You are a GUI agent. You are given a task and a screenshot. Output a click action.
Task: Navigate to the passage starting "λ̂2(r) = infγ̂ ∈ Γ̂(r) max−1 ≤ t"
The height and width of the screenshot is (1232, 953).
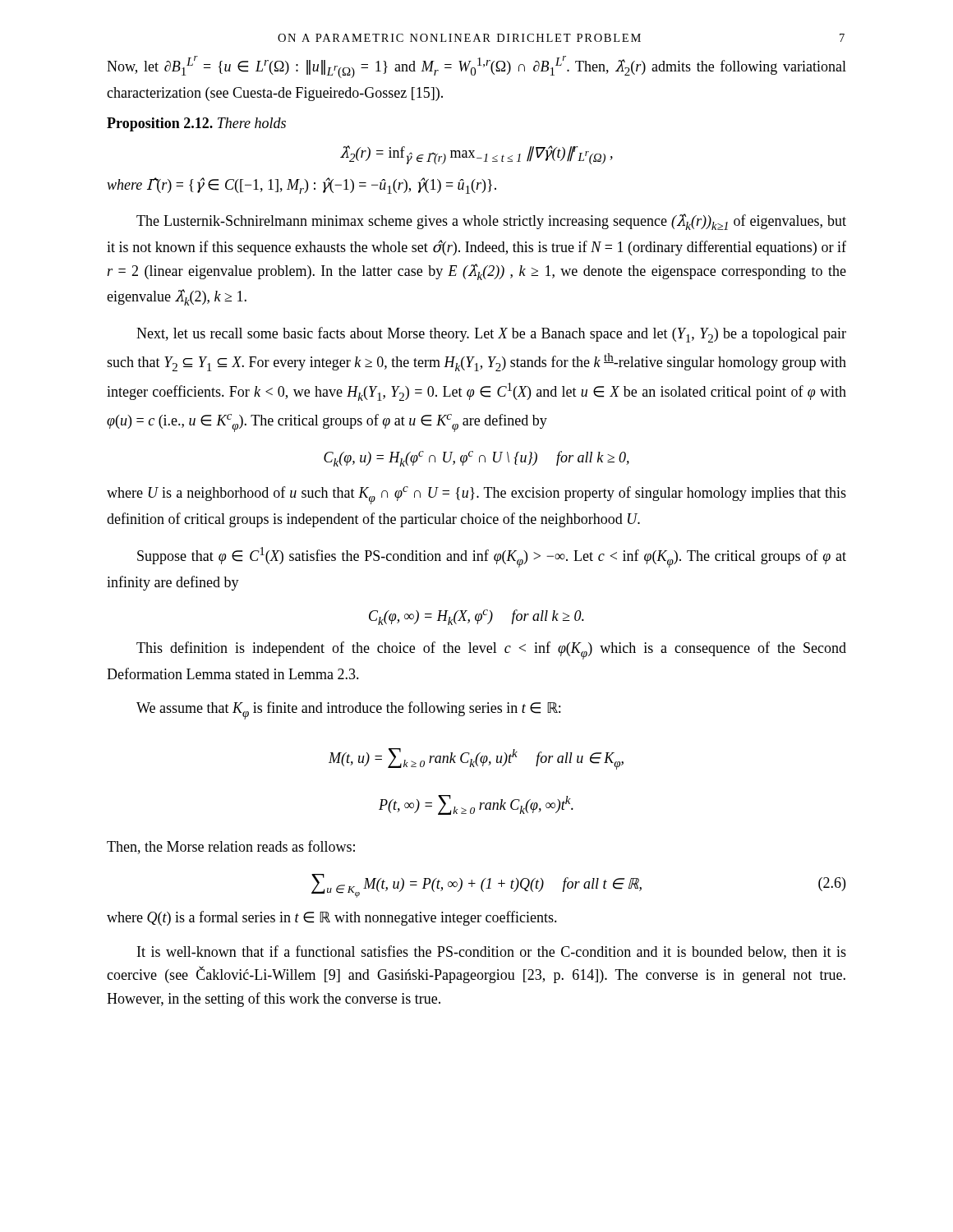pyautogui.click(x=476, y=153)
